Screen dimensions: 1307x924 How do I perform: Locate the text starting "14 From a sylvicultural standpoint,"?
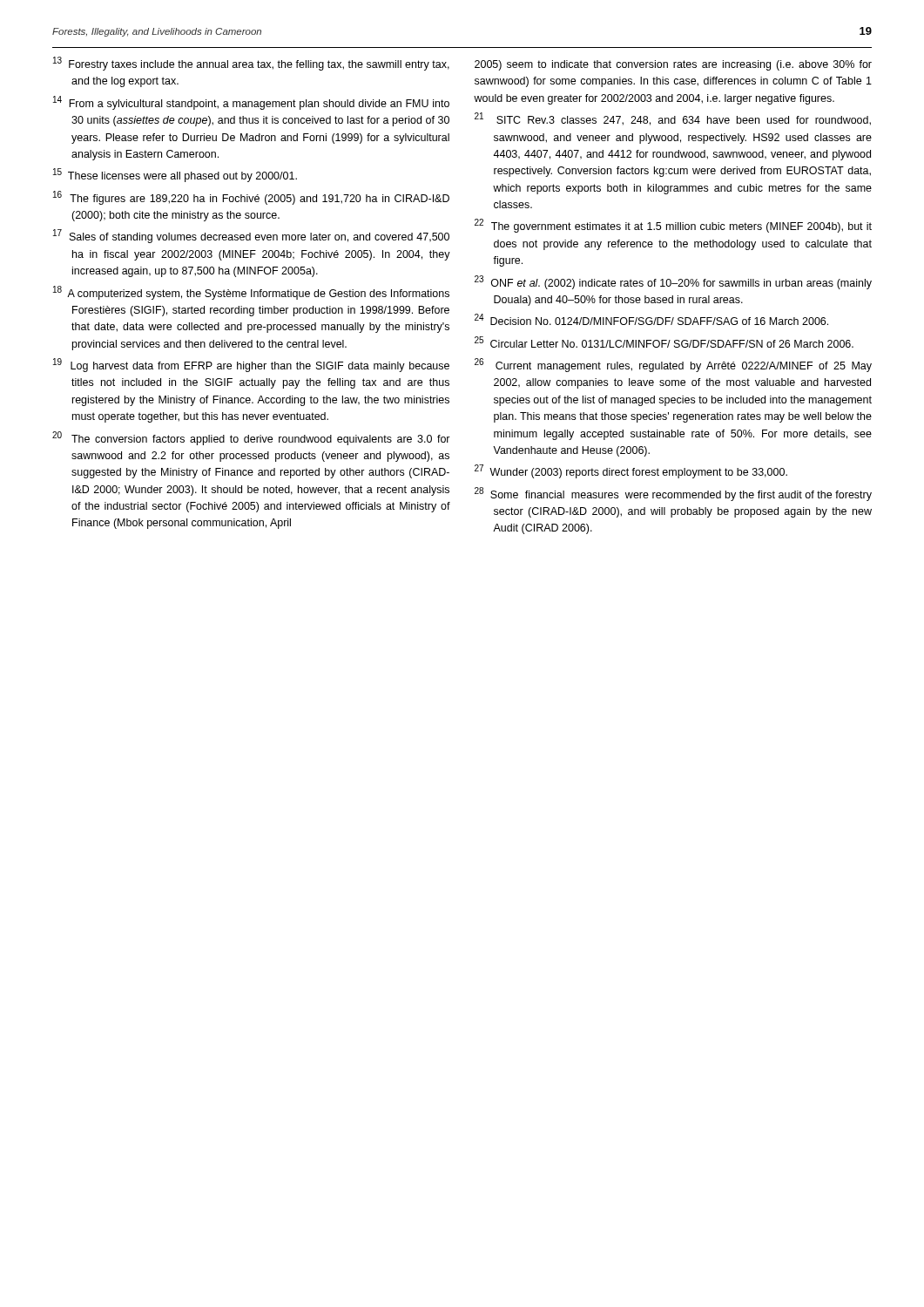click(x=251, y=128)
